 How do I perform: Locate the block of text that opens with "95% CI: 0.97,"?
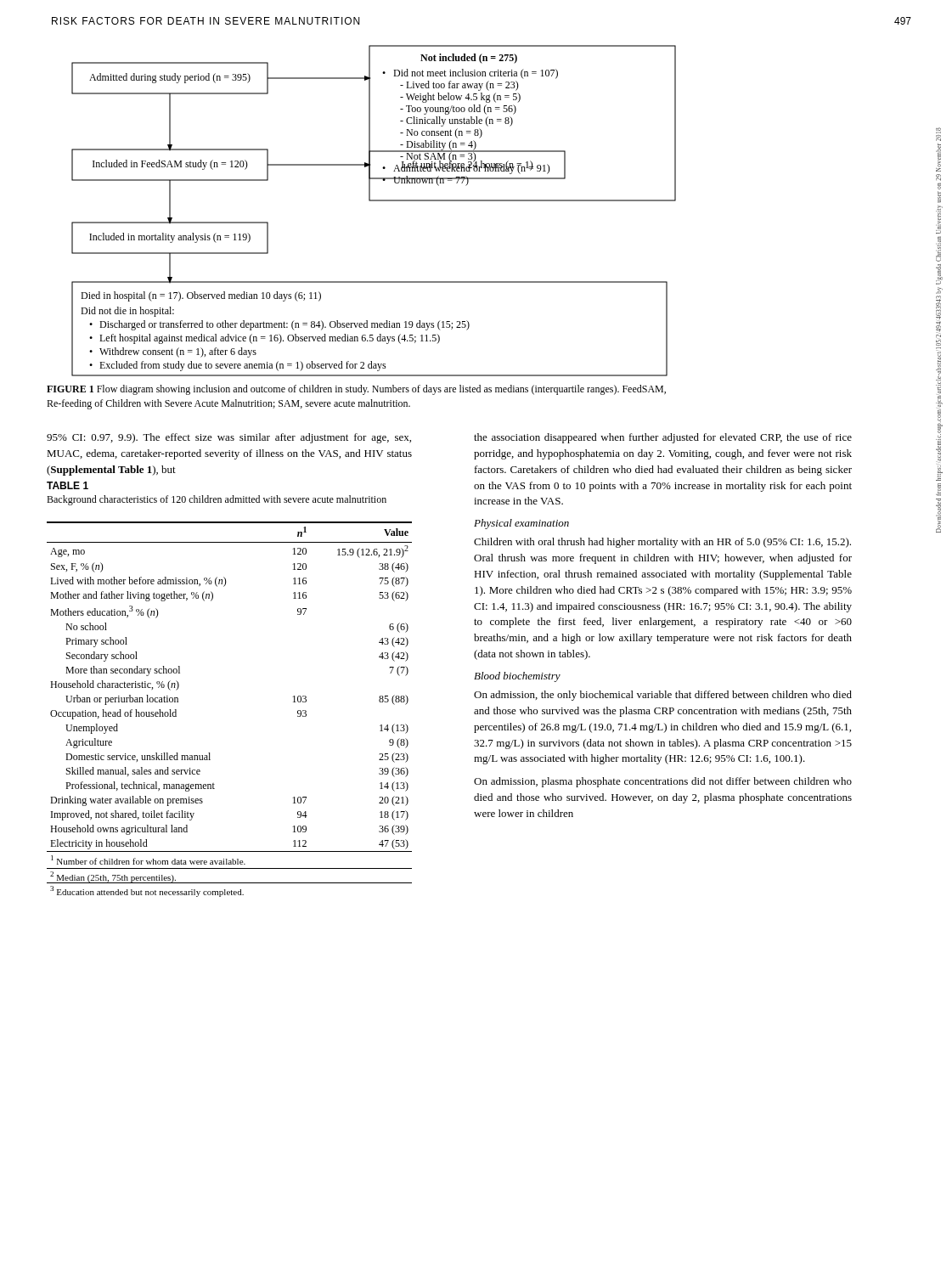pos(229,454)
